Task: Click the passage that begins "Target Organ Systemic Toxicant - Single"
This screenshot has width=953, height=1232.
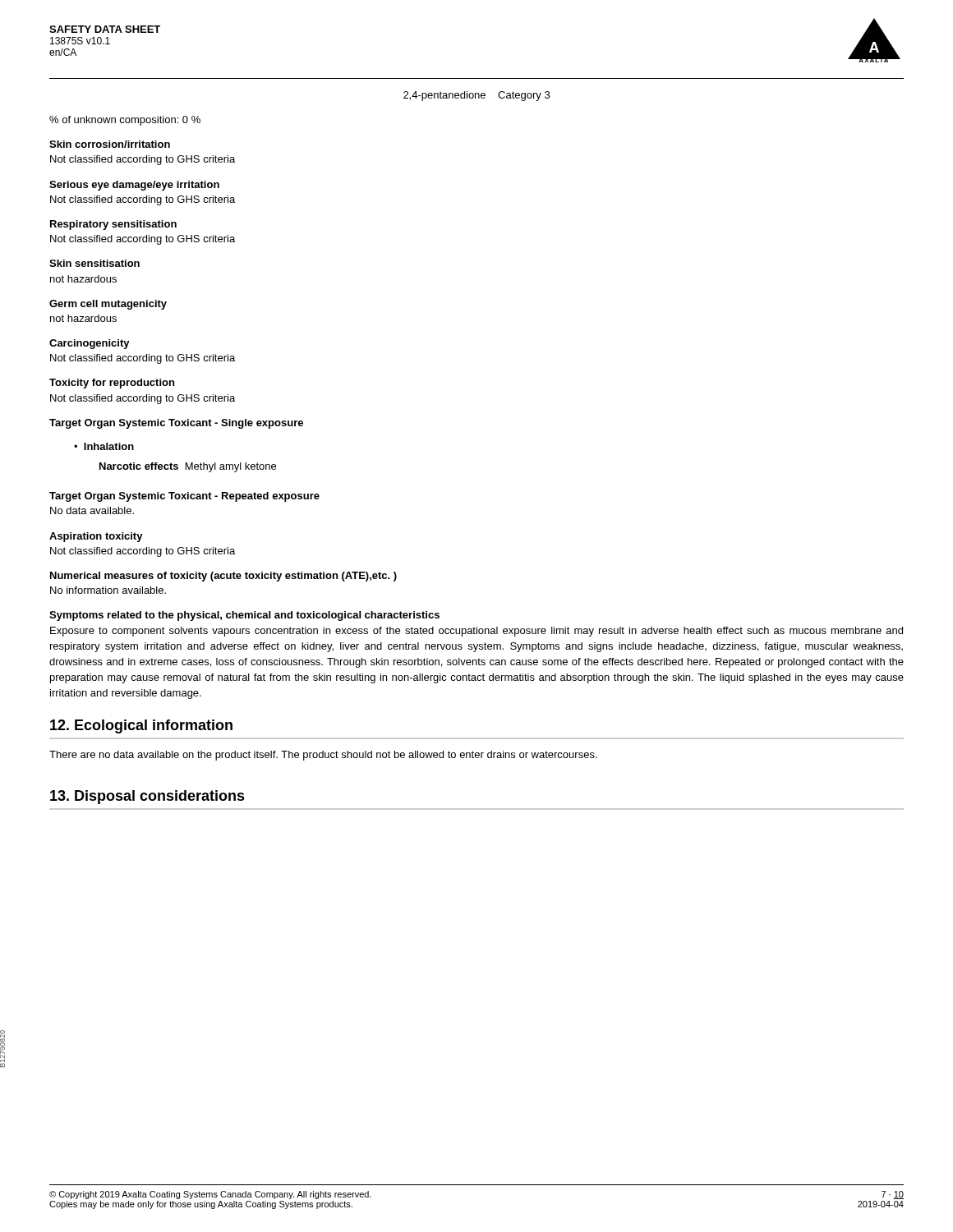Action: pyautogui.click(x=176, y=422)
